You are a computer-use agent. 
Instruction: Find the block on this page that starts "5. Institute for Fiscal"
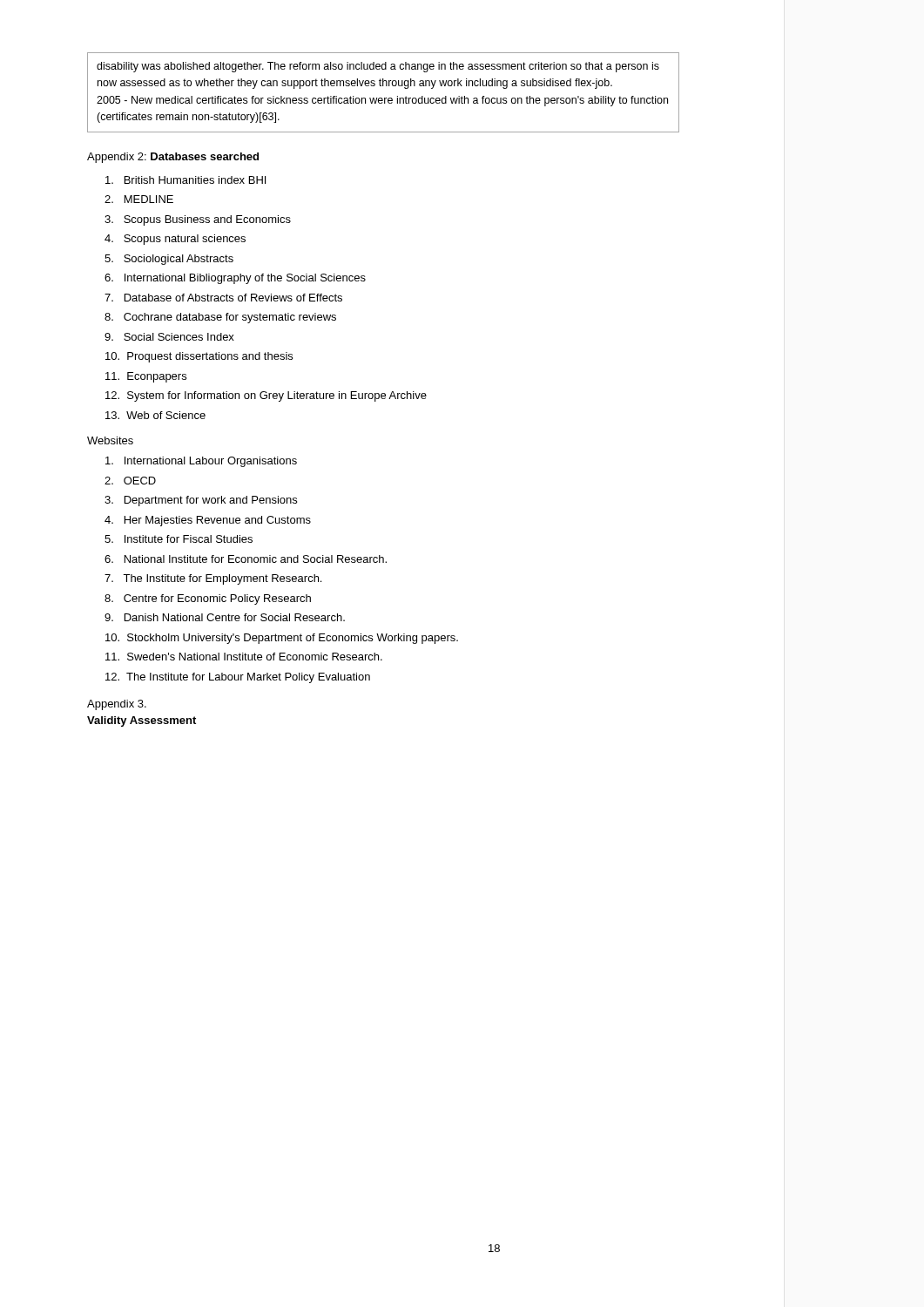pos(179,539)
